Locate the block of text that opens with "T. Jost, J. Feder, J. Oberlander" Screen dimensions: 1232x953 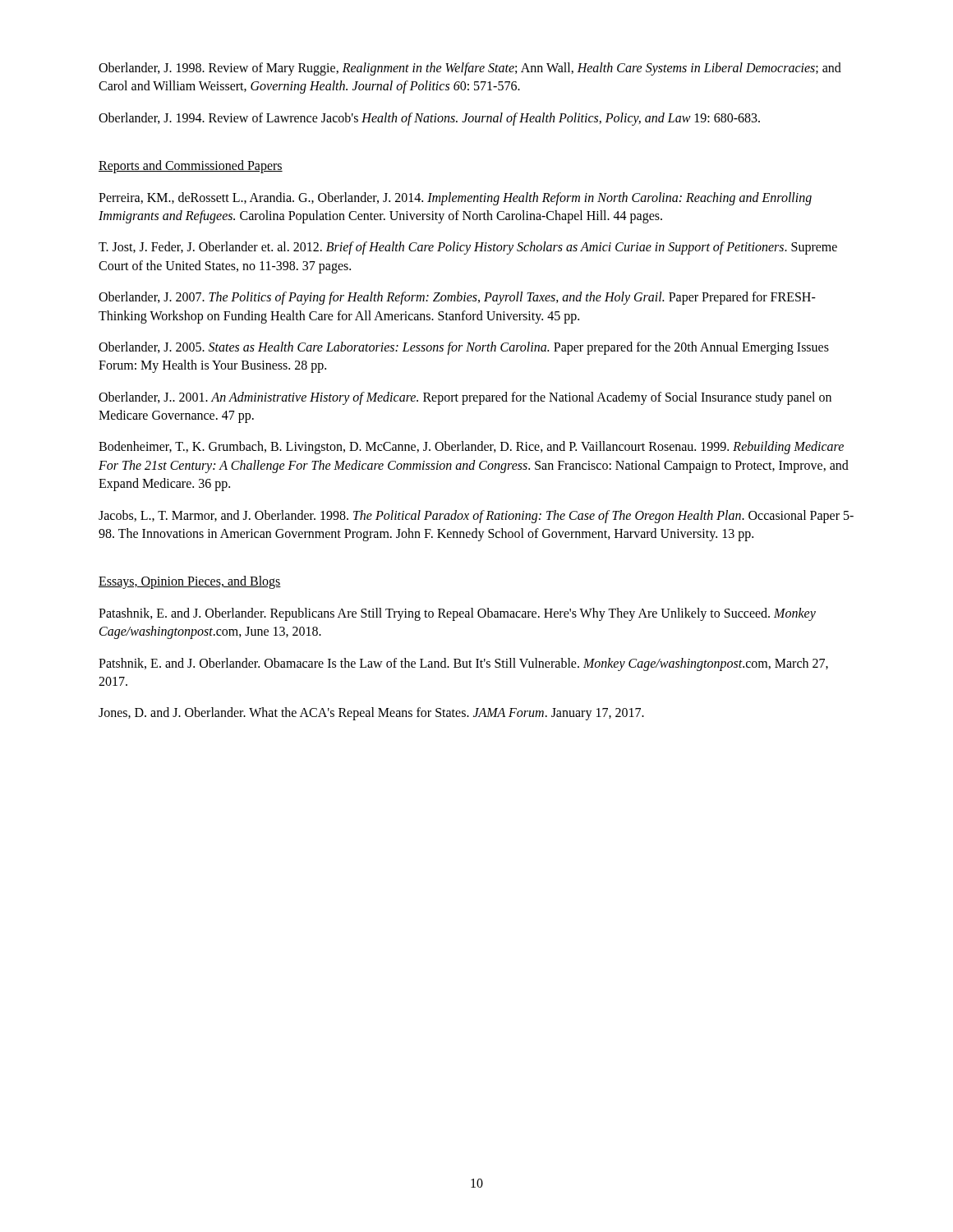pos(468,256)
